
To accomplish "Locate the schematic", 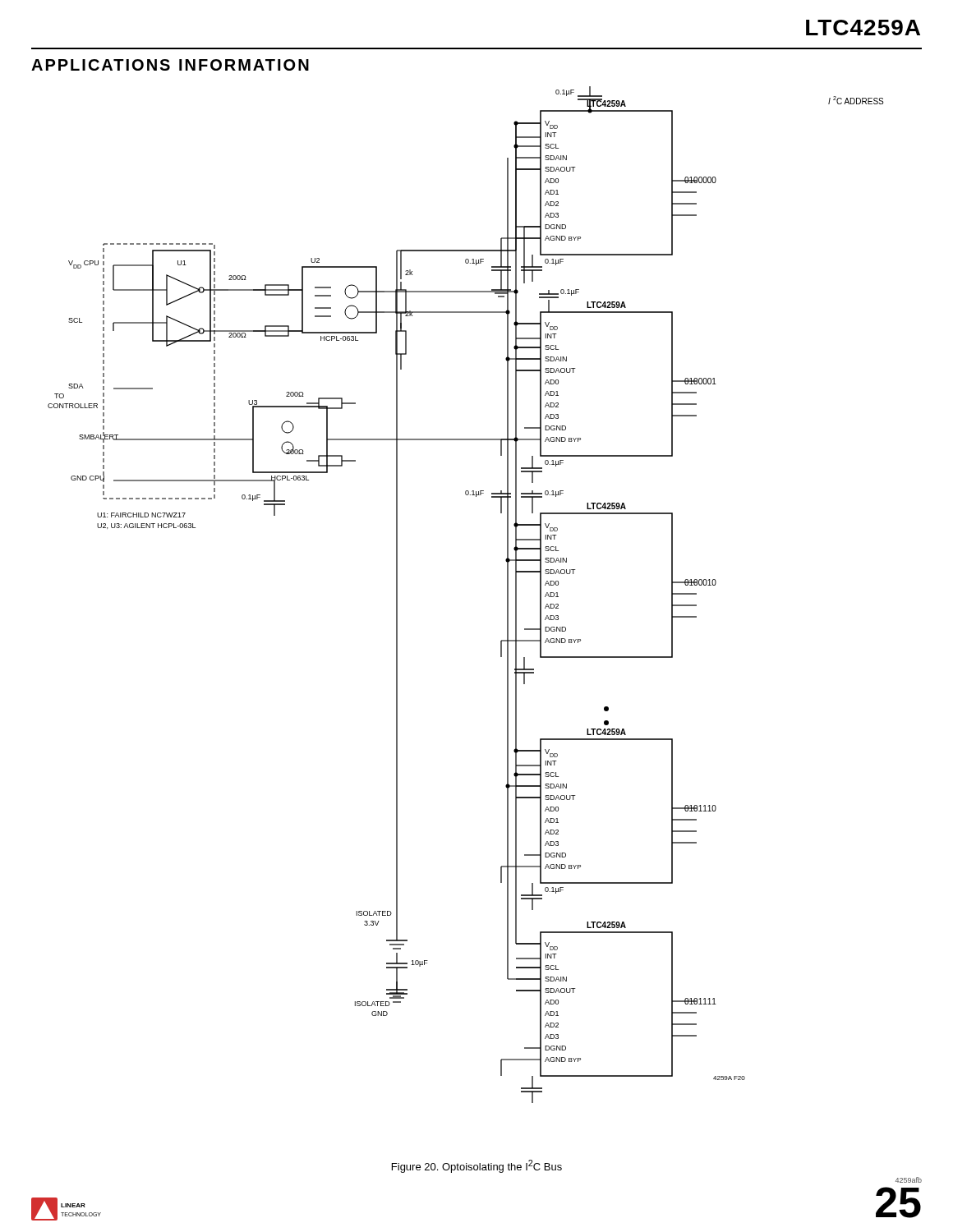I will pos(476,612).
